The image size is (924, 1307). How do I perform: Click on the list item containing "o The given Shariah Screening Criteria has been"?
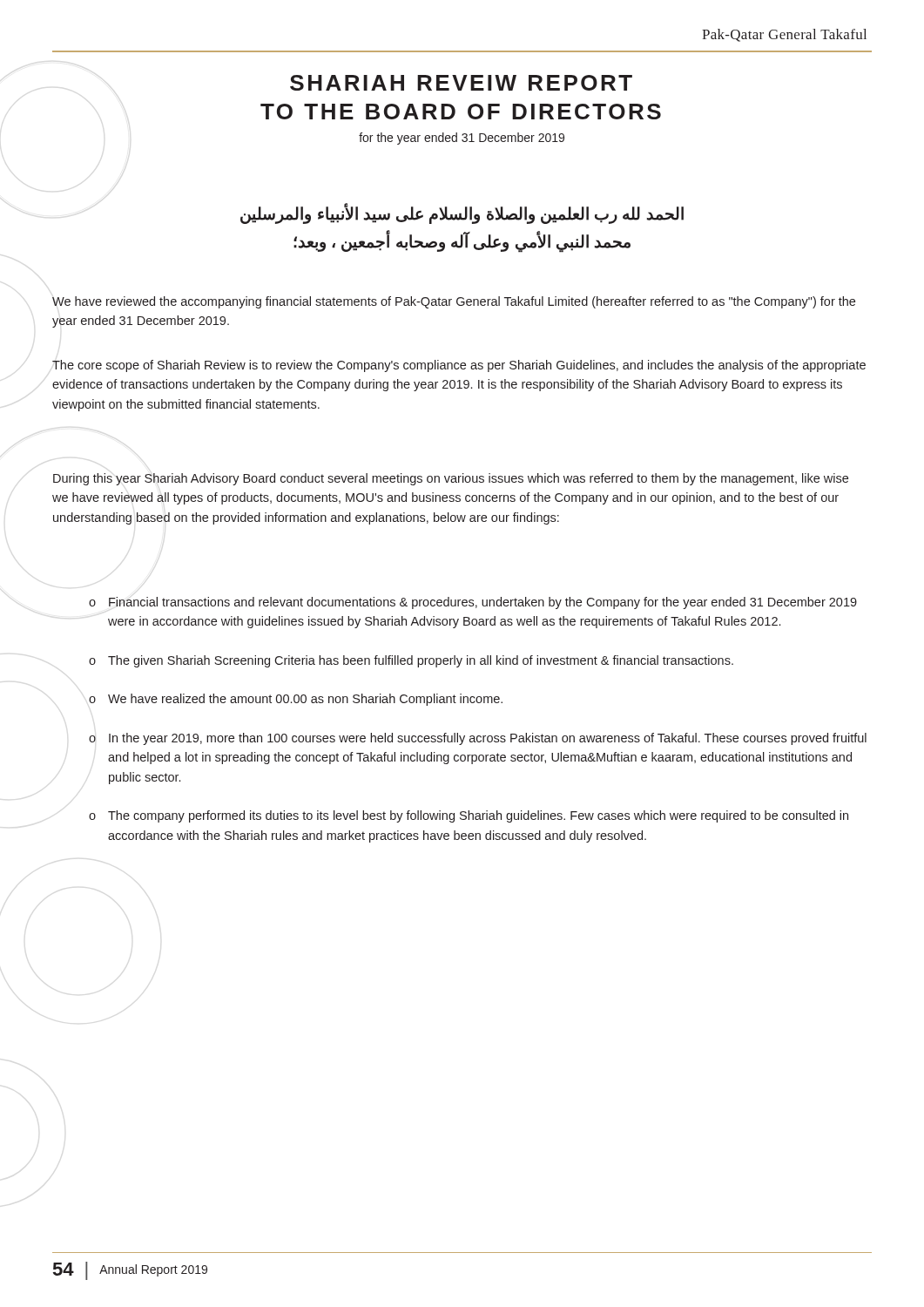pyautogui.click(x=460, y=661)
